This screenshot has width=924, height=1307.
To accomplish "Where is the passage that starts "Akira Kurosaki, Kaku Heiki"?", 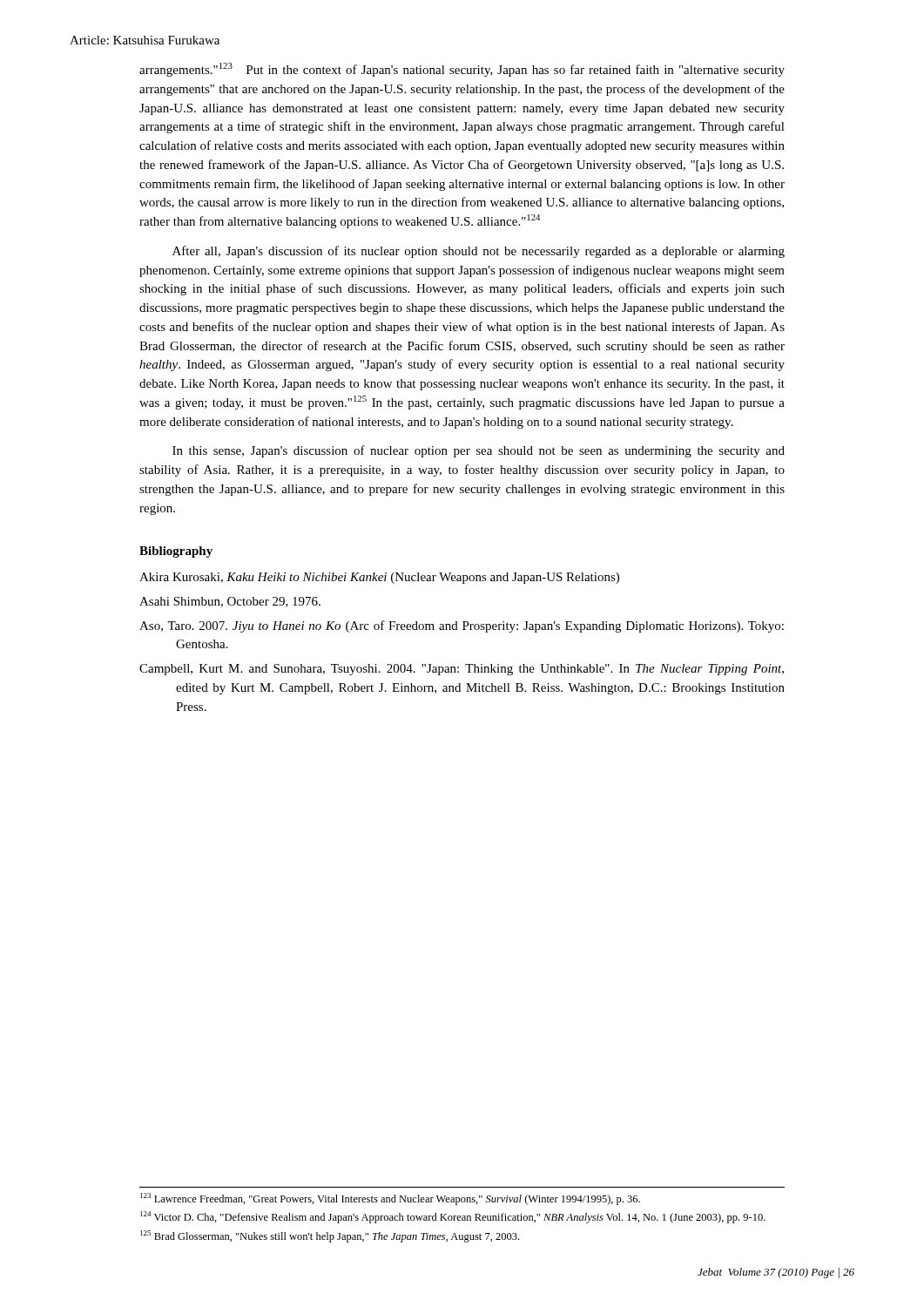I will (x=380, y=577).
